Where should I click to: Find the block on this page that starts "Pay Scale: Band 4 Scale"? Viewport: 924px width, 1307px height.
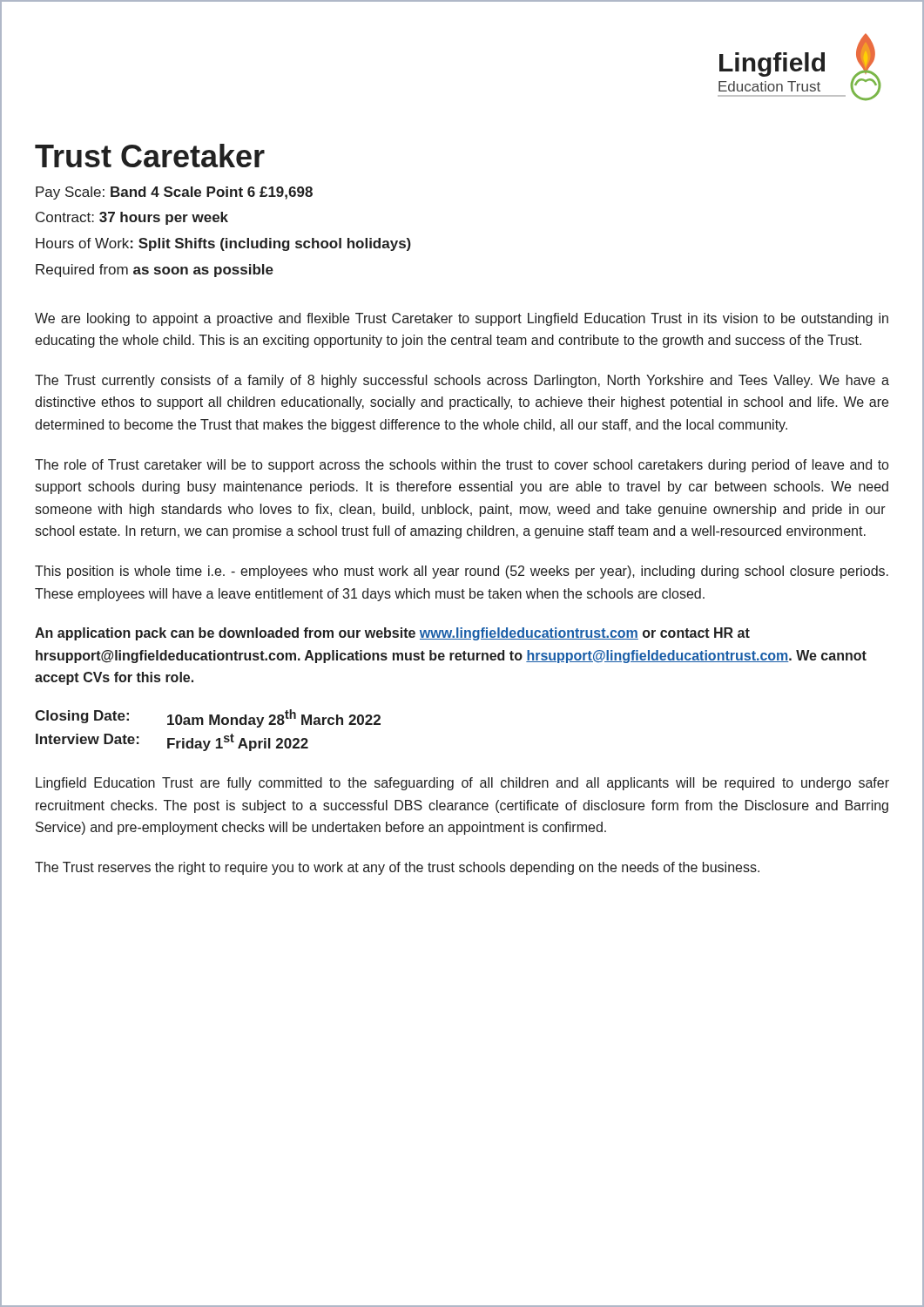(223, 231)
